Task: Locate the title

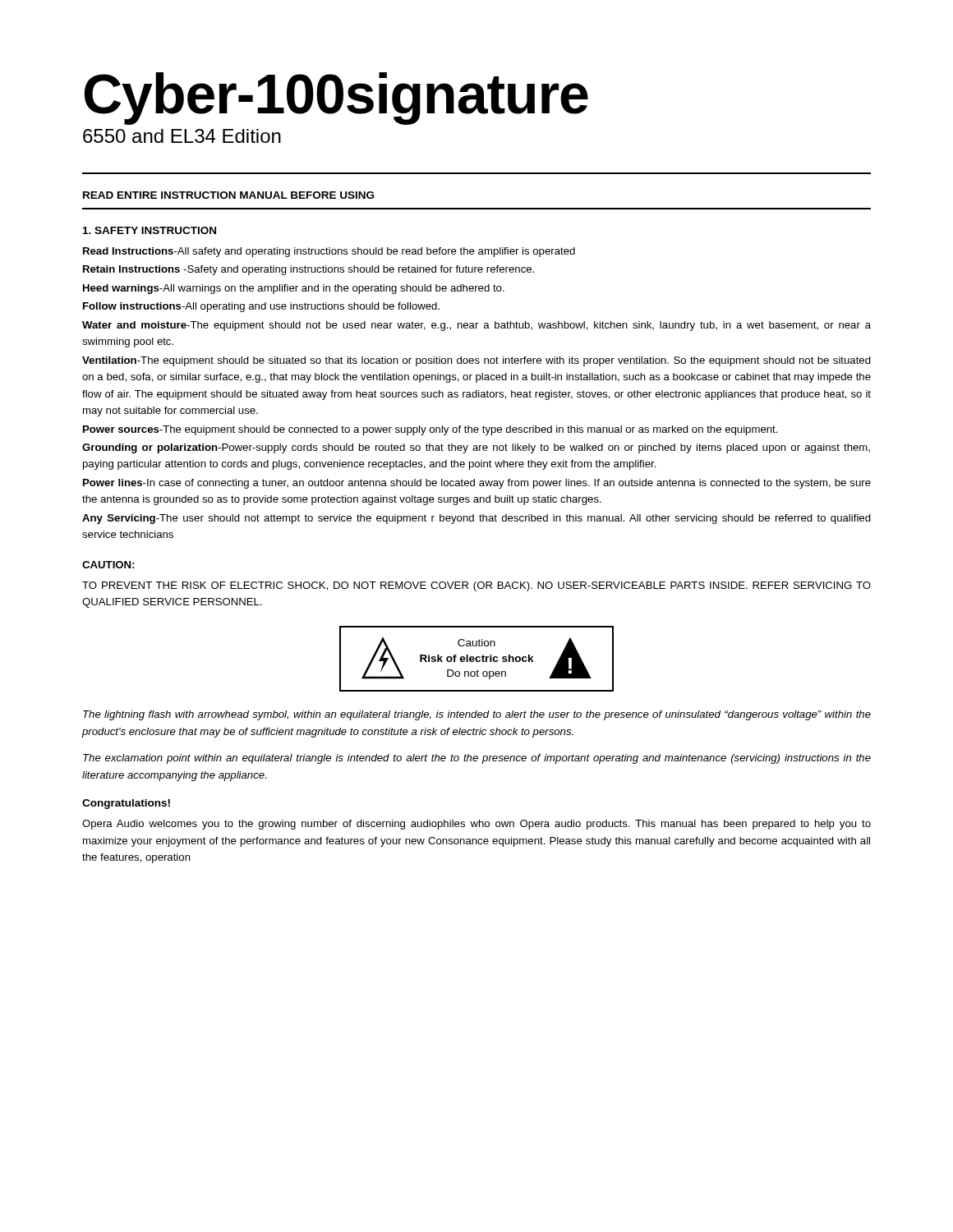Action: (x=476, y=94)
